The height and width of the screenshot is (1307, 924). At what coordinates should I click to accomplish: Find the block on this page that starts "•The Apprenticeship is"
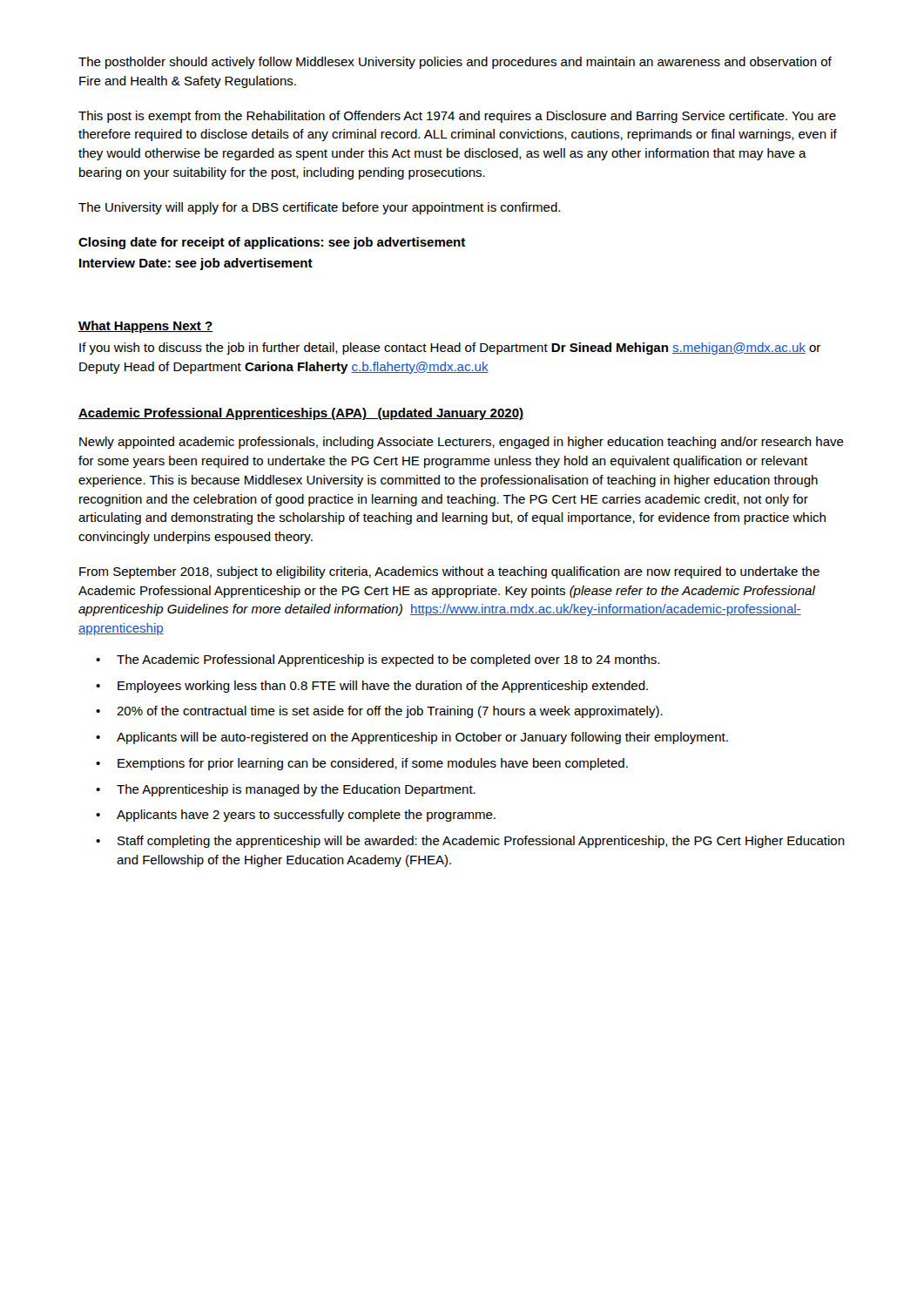(x=286, y=789)
